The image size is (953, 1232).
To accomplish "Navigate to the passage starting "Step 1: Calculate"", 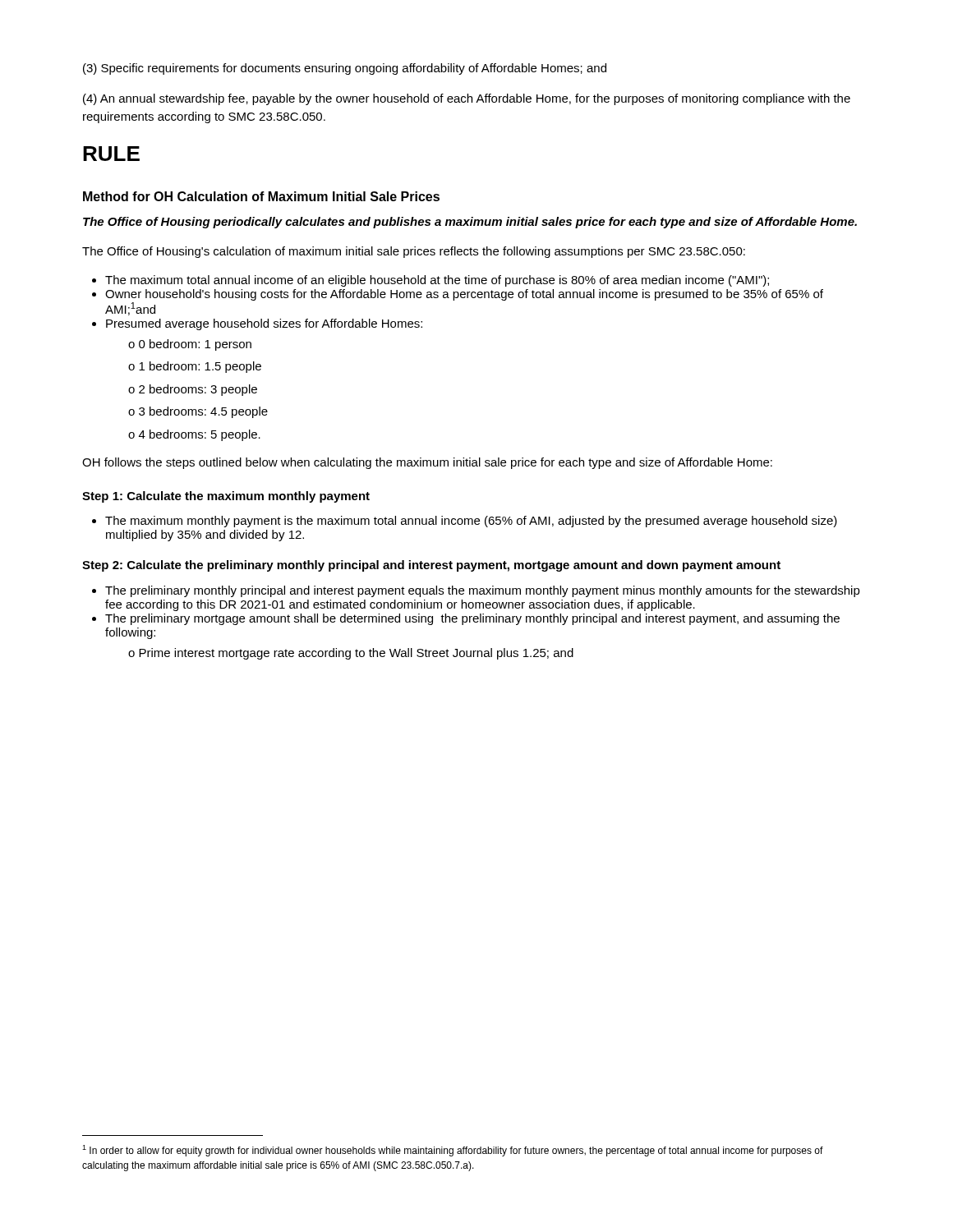I will (x=226, y=497).
